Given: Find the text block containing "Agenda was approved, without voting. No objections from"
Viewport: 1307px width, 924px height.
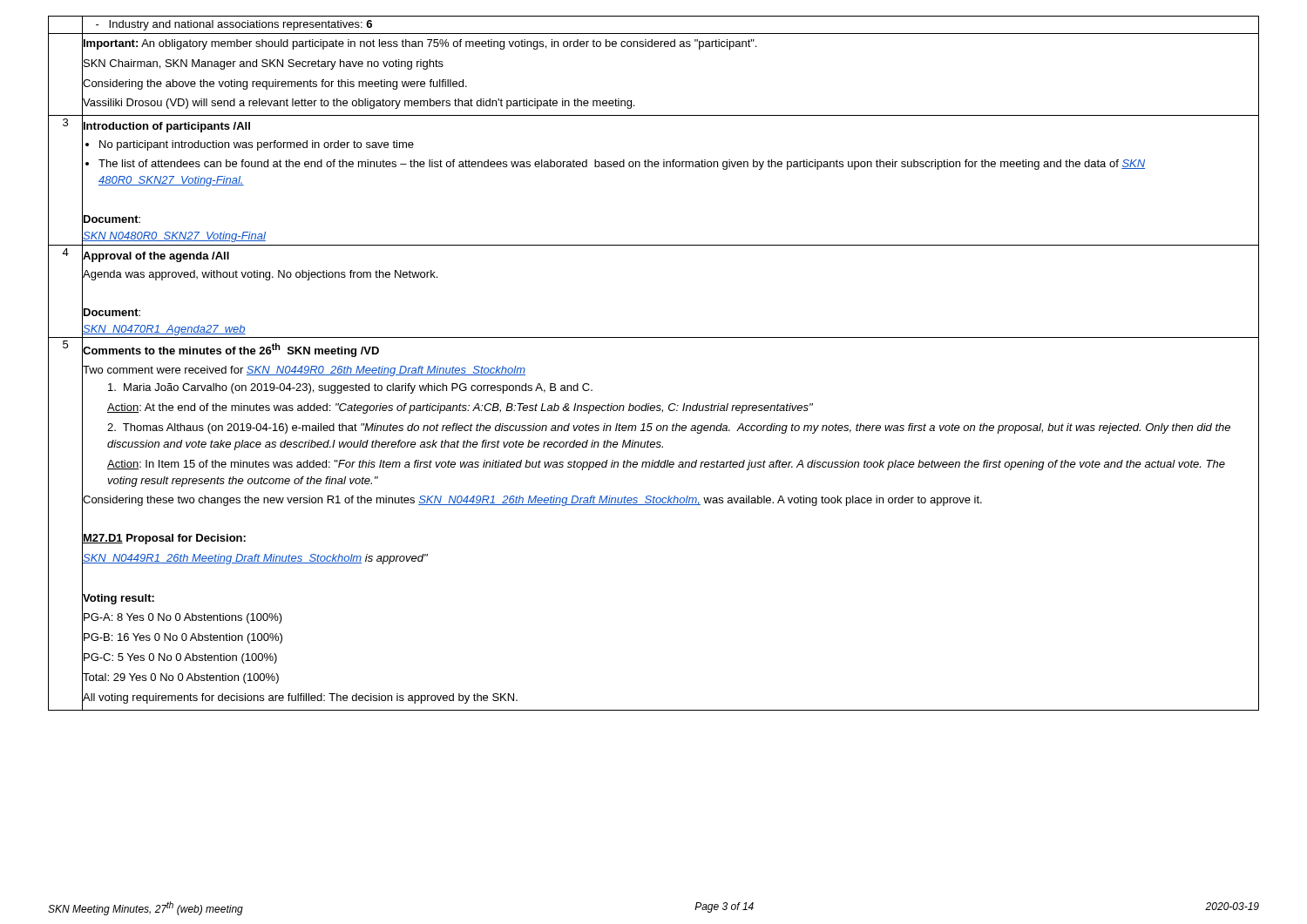Looking at the screenshot, I should coord(261,274).
